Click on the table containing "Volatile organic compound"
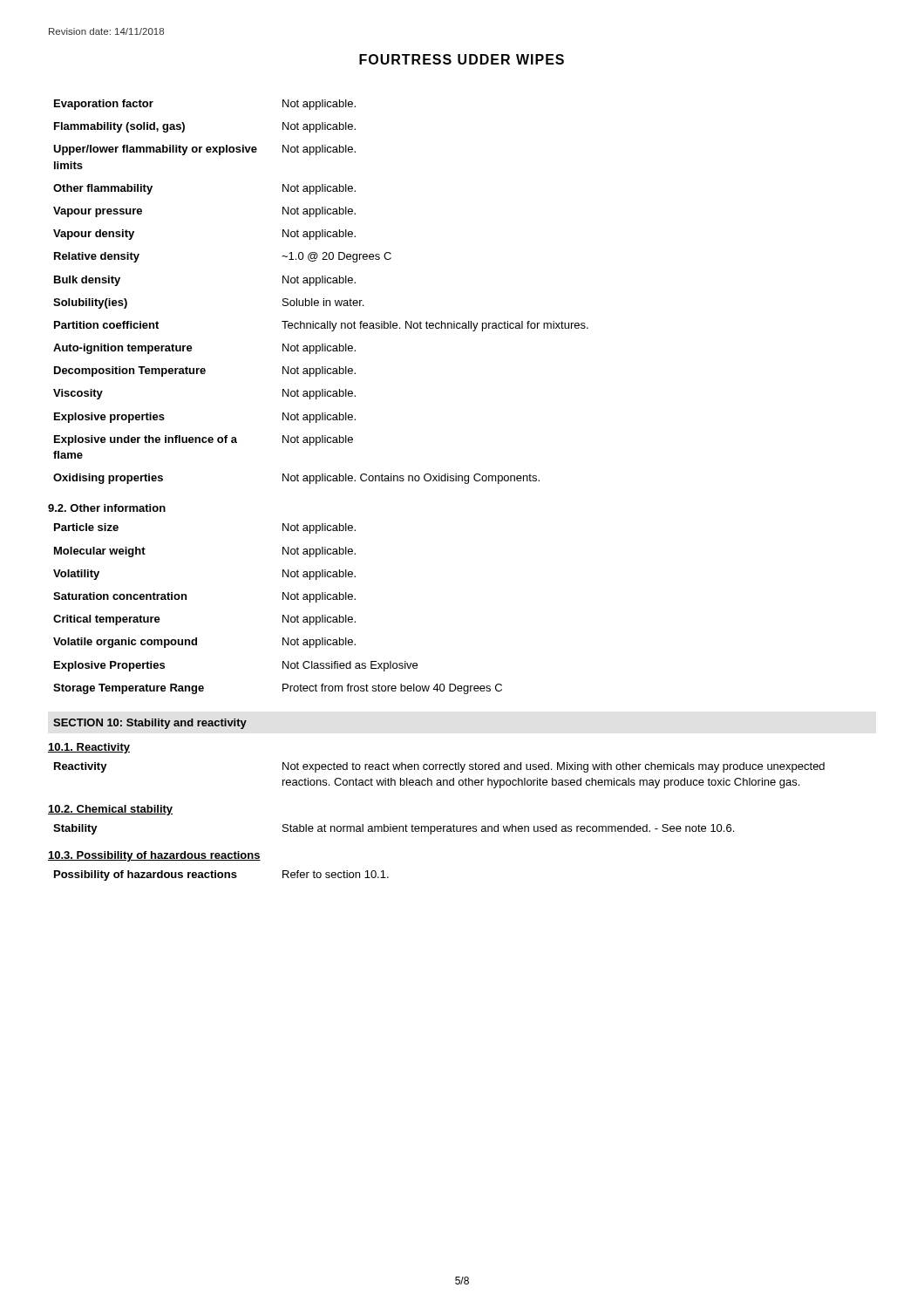The image size is (924, 1308). coord(462,608)
